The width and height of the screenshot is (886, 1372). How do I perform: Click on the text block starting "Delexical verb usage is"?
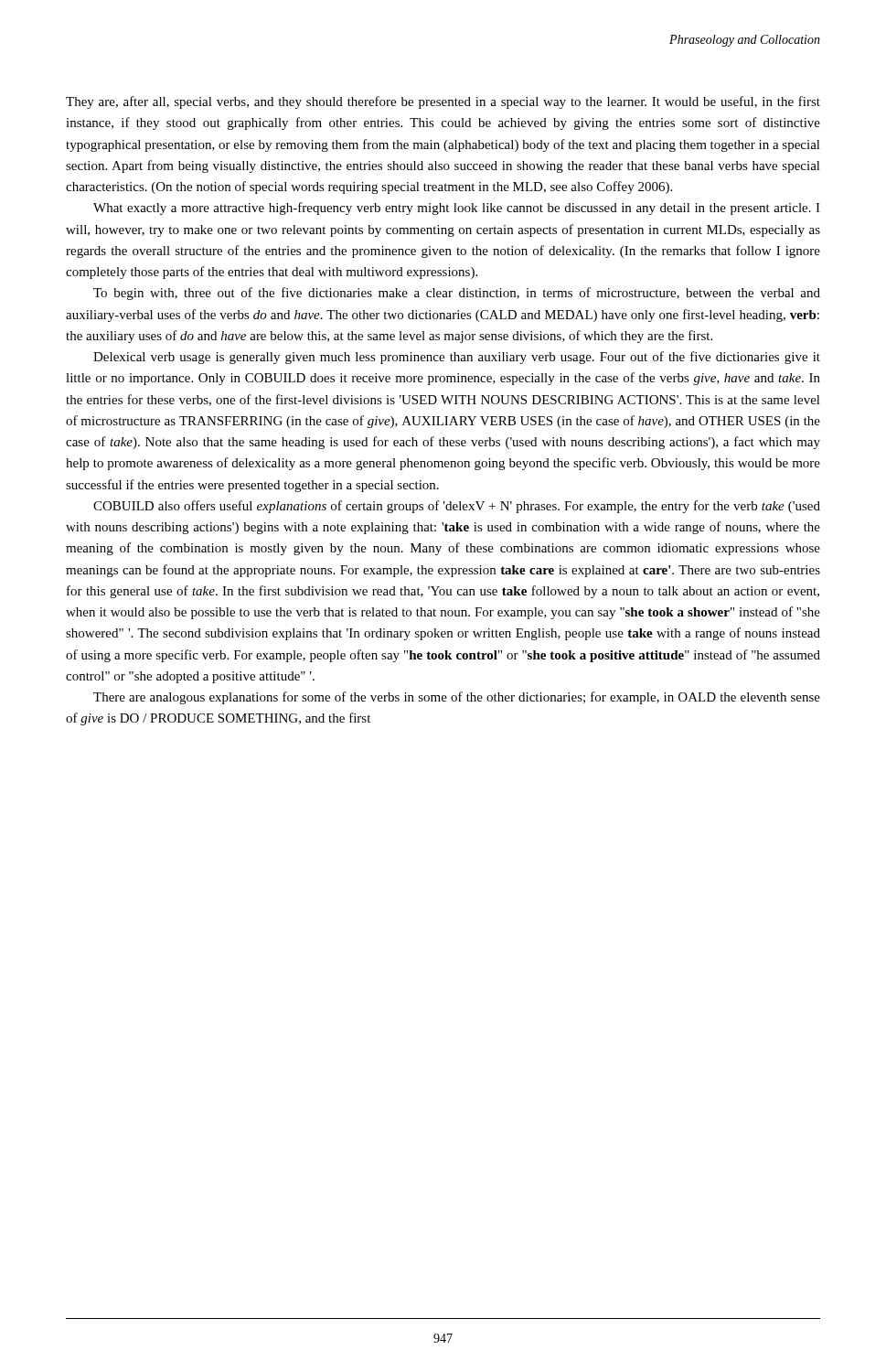443,421
